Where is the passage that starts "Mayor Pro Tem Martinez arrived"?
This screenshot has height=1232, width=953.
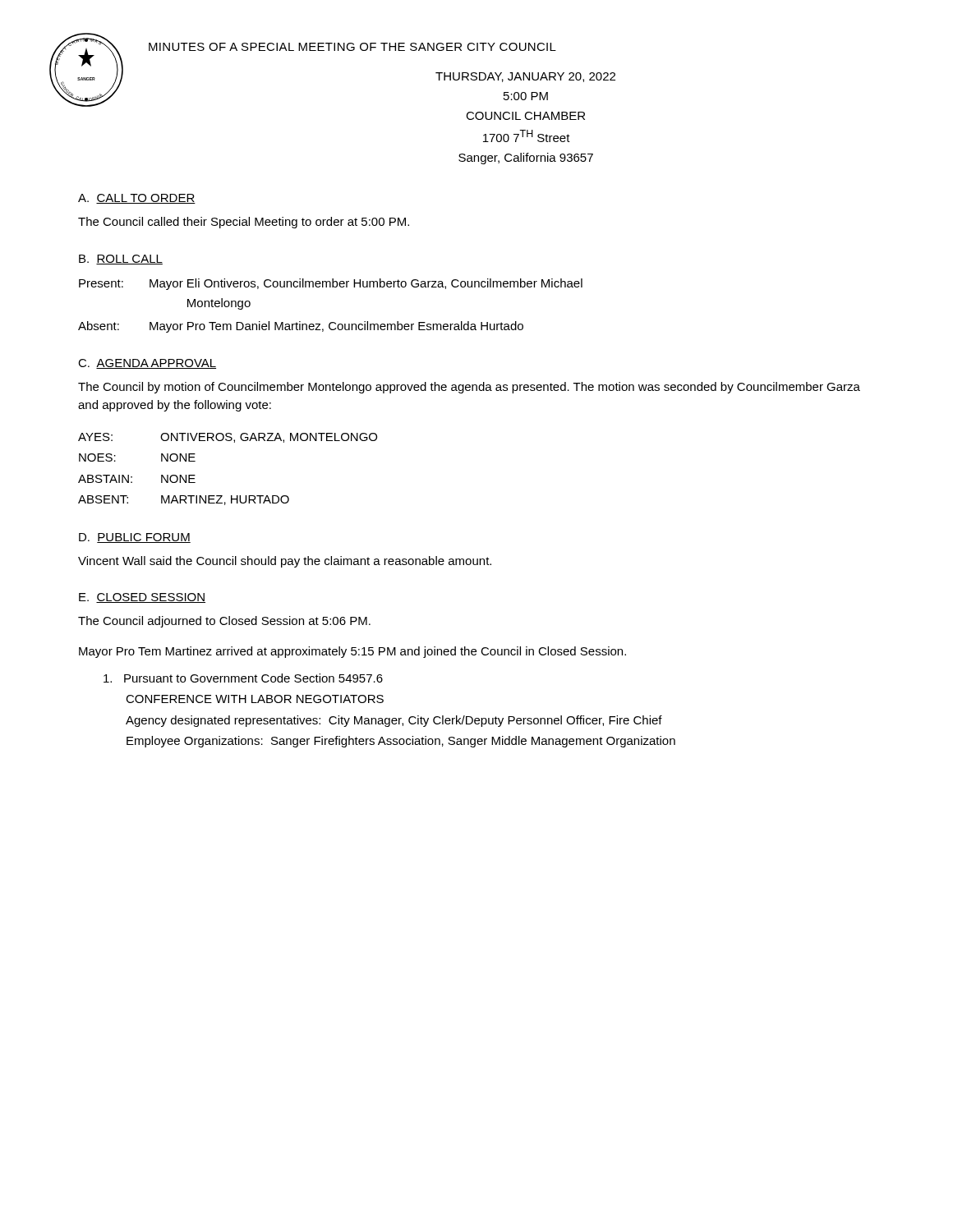pos(353,650)
